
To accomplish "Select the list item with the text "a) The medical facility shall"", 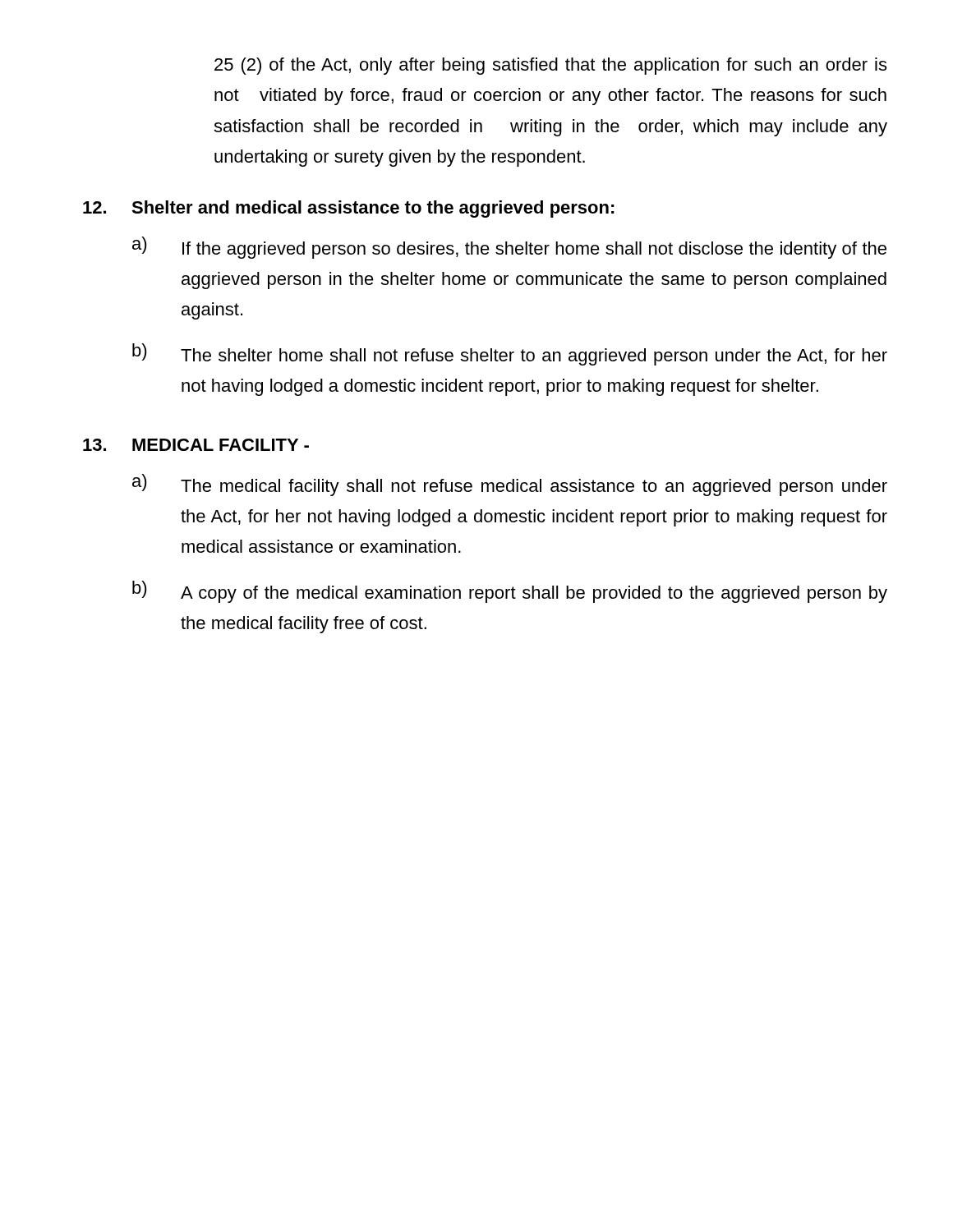I will 509,516.
